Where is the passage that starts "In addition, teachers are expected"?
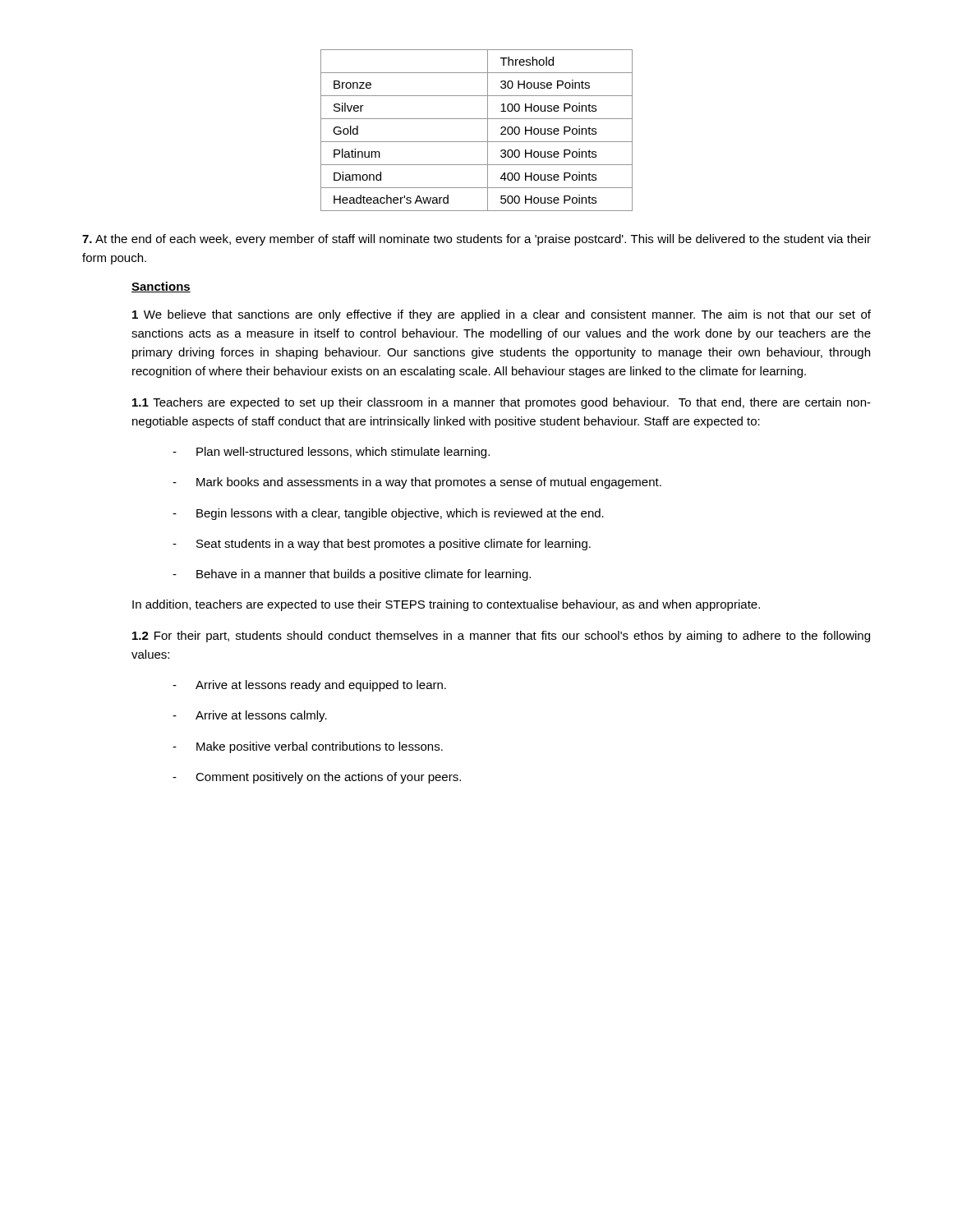This screenshot has height=1232, width=953. click(x=446, y=604)
